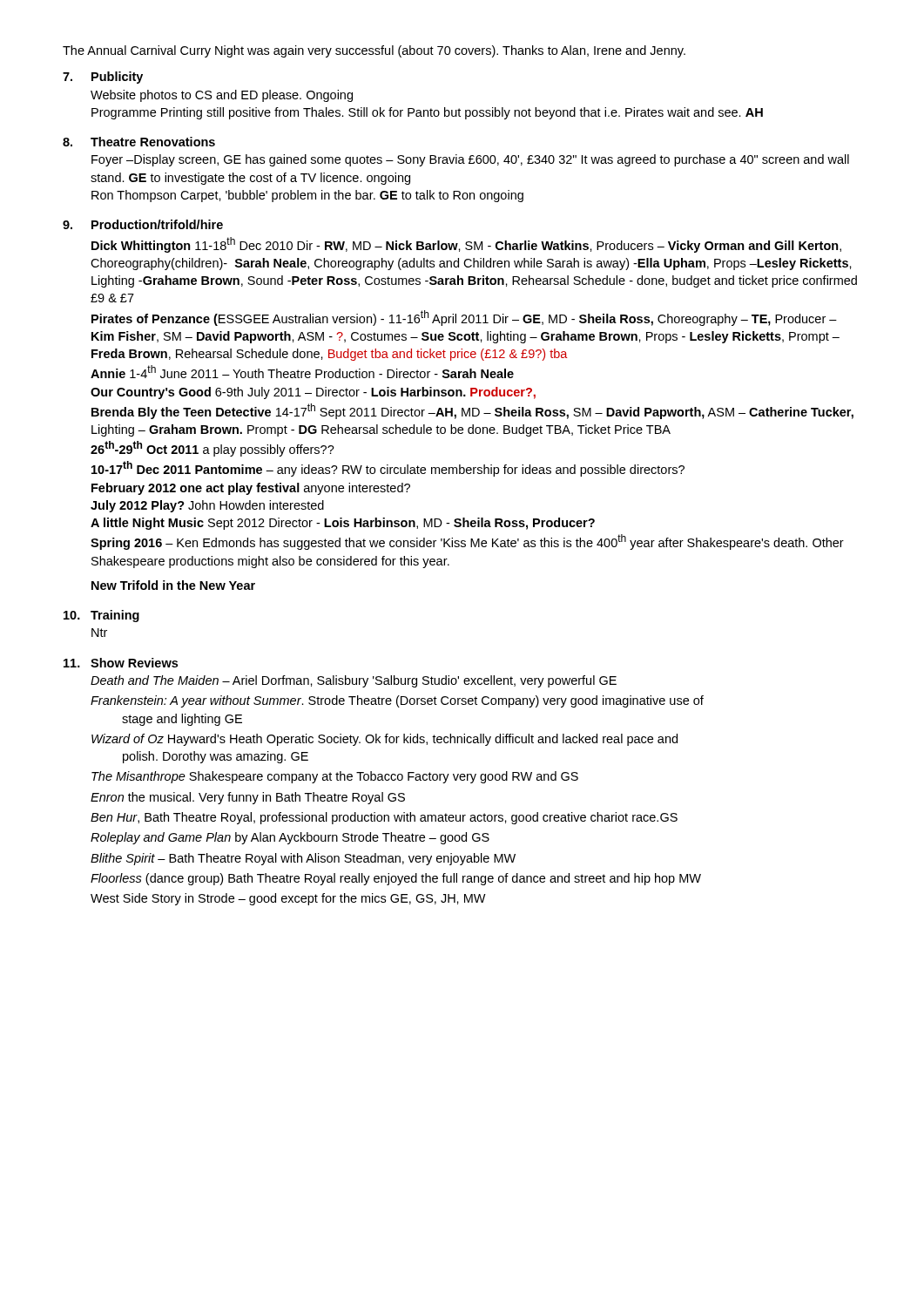Find the text block starting "The Misanthrope Shakespeare company"

tap(335, 777)
